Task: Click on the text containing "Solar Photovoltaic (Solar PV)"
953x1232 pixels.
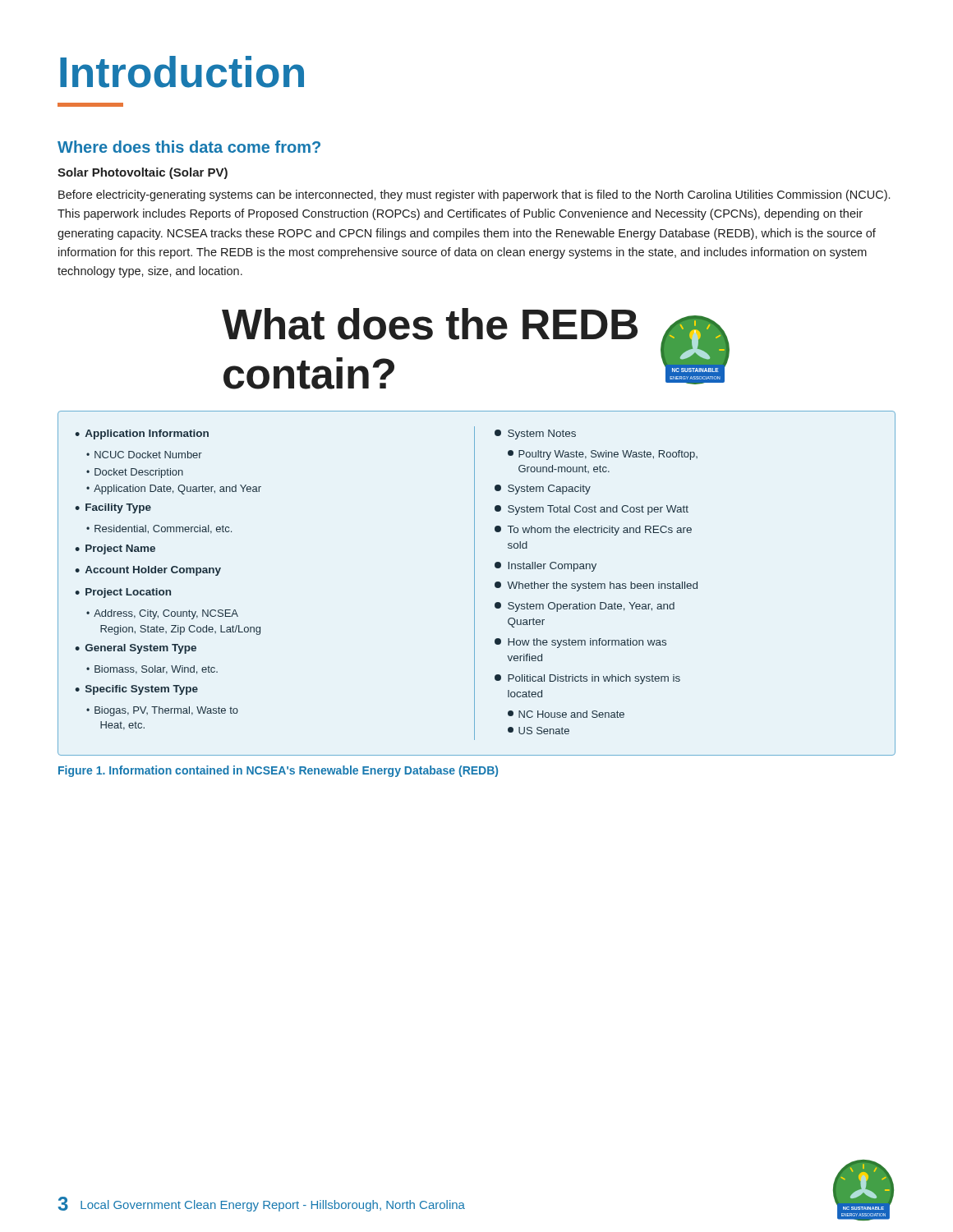Action: click(x=143, y=173)
